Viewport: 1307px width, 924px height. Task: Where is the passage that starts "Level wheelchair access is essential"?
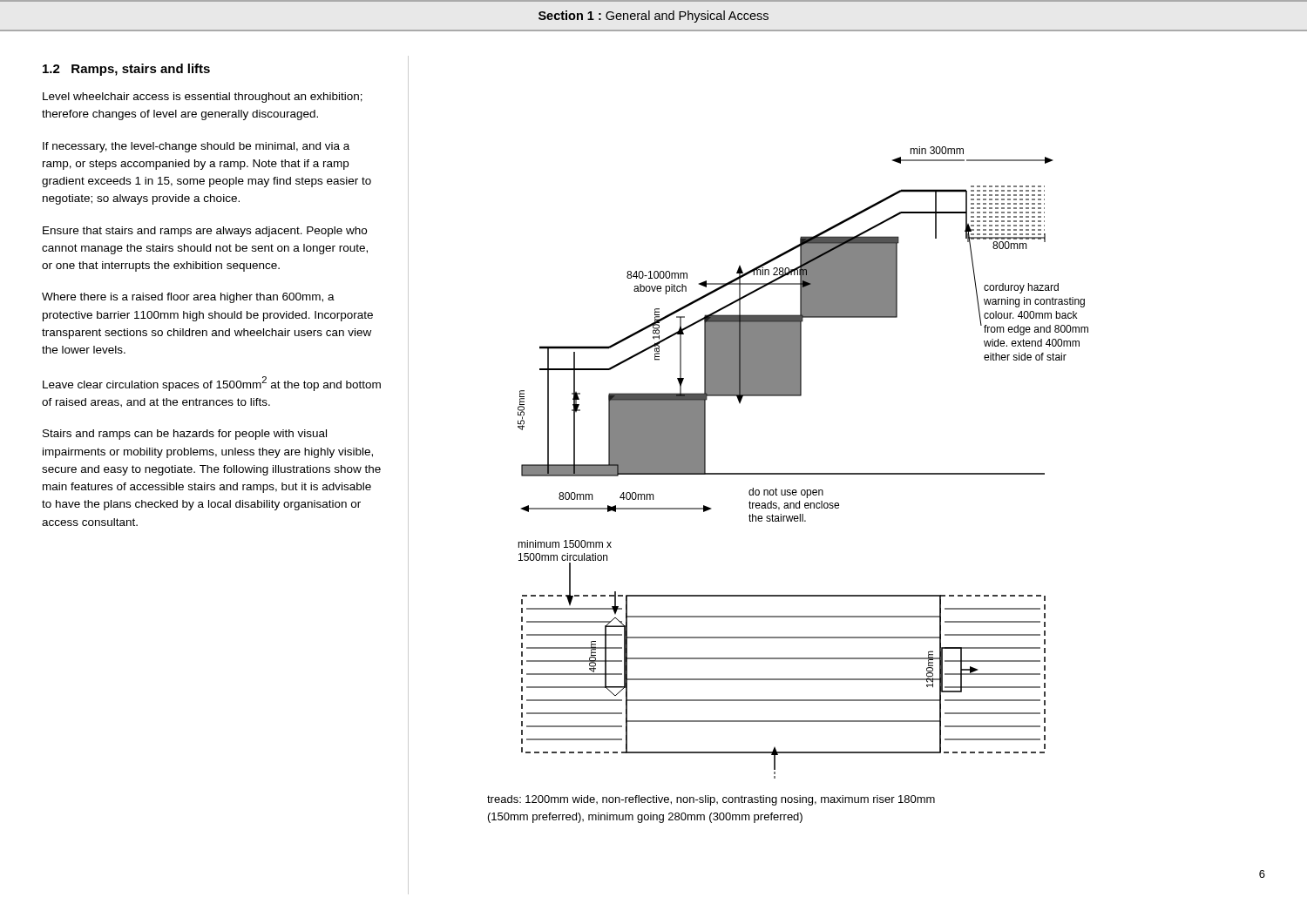coord(202,105)
